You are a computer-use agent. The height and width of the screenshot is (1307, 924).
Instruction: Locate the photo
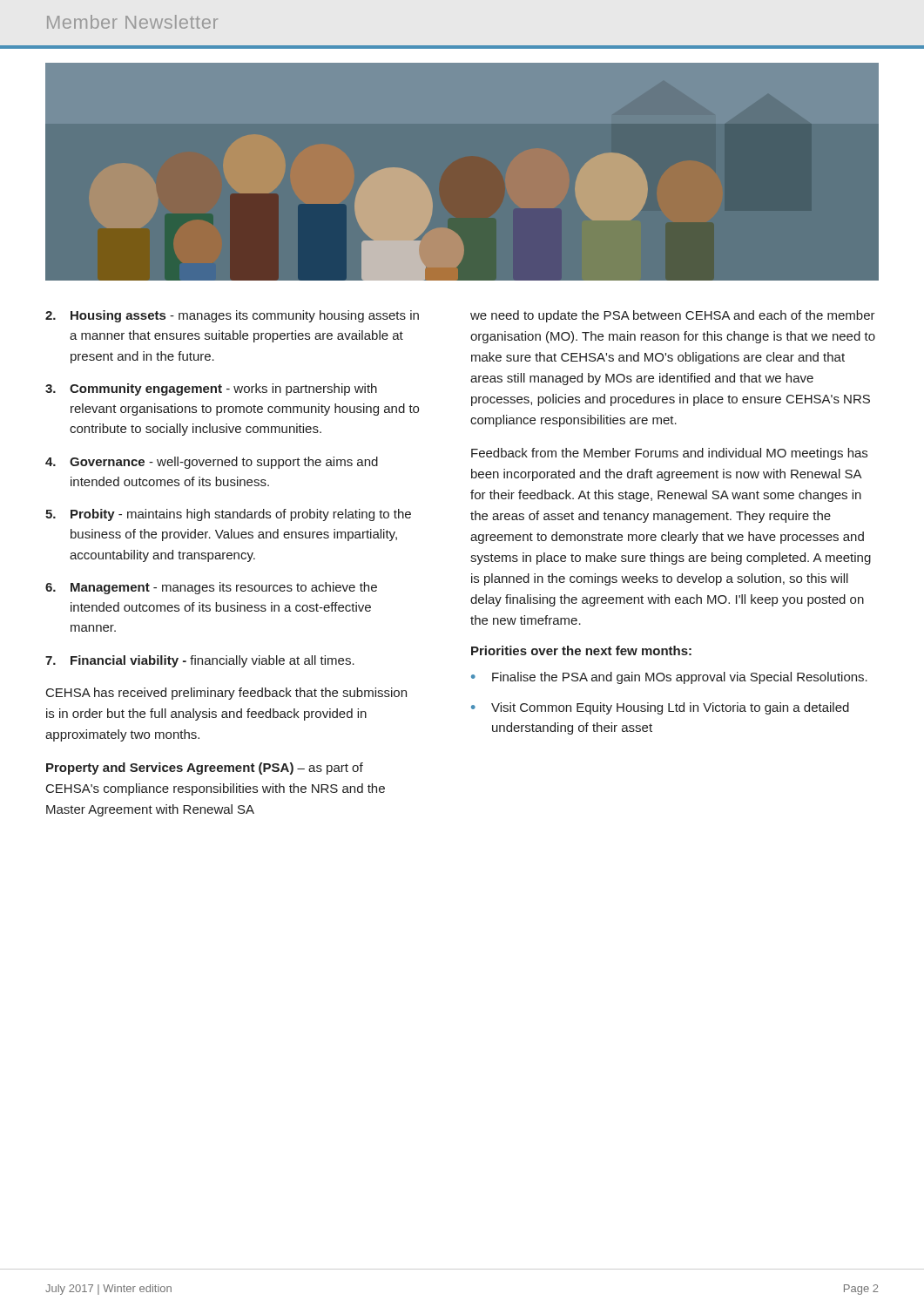click(462, 172)
